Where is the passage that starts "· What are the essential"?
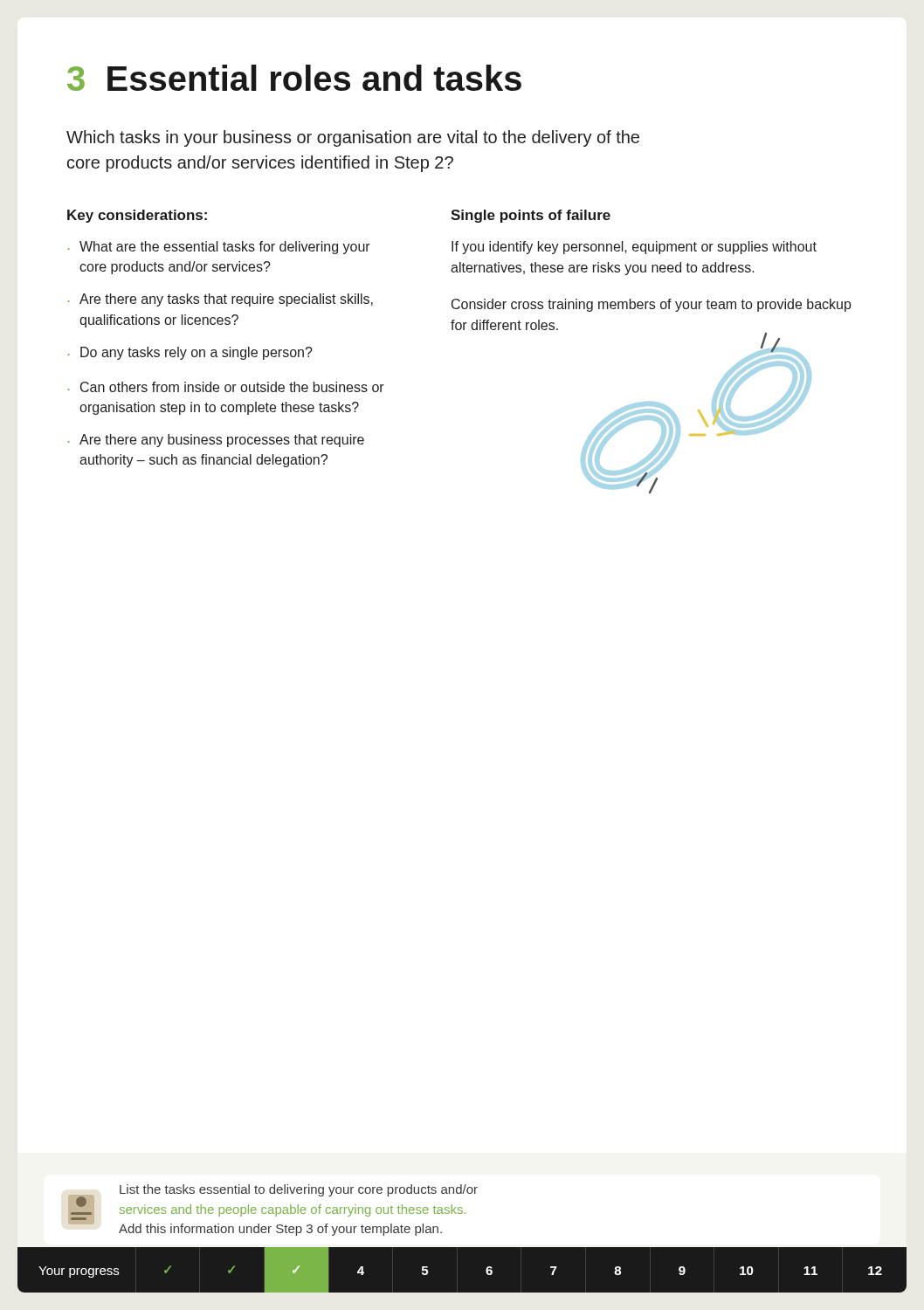924x1310 pixels. coord(232,257)
